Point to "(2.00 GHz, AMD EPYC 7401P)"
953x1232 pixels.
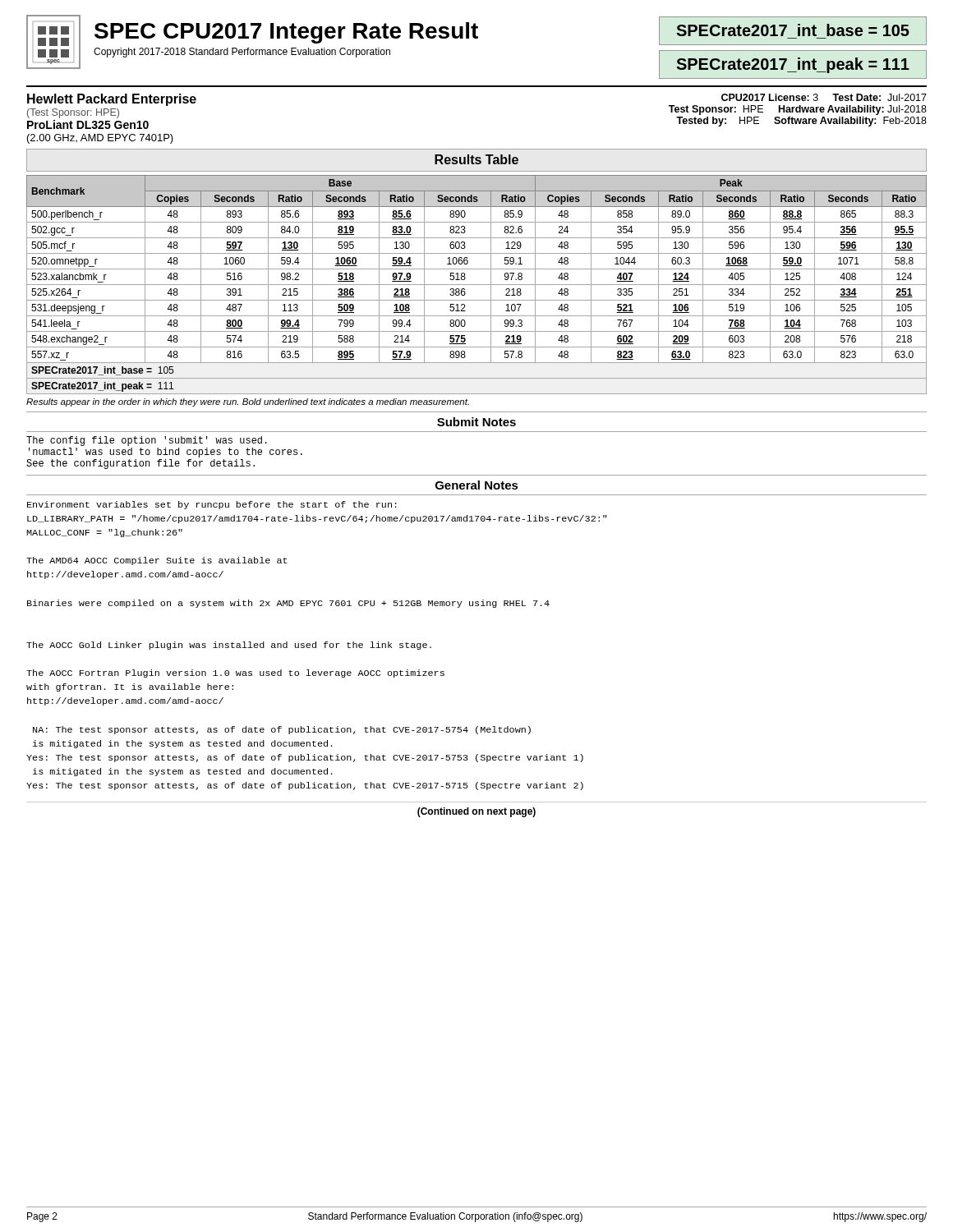[100, 138]
